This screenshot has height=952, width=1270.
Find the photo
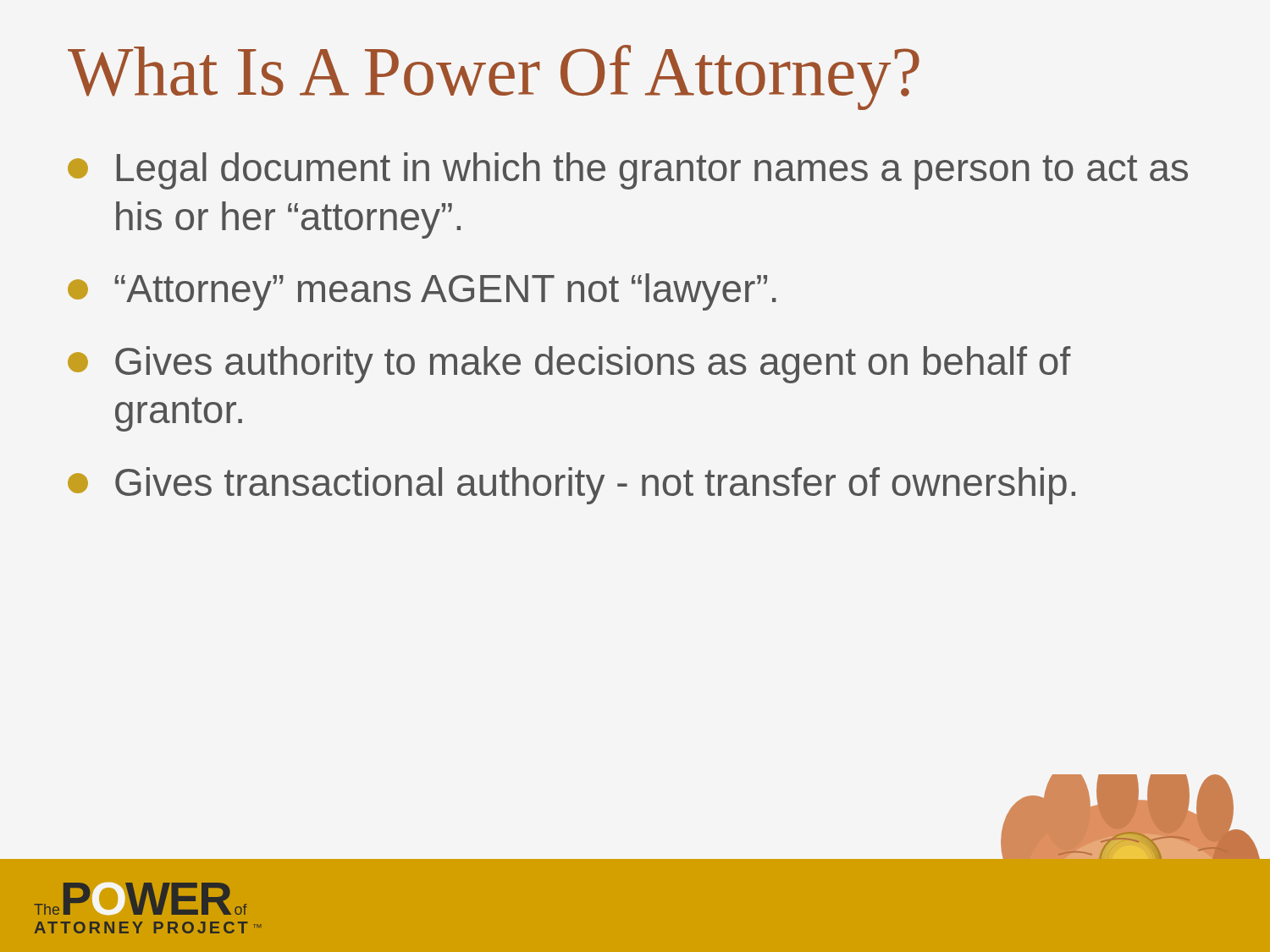coord(1126,863)
